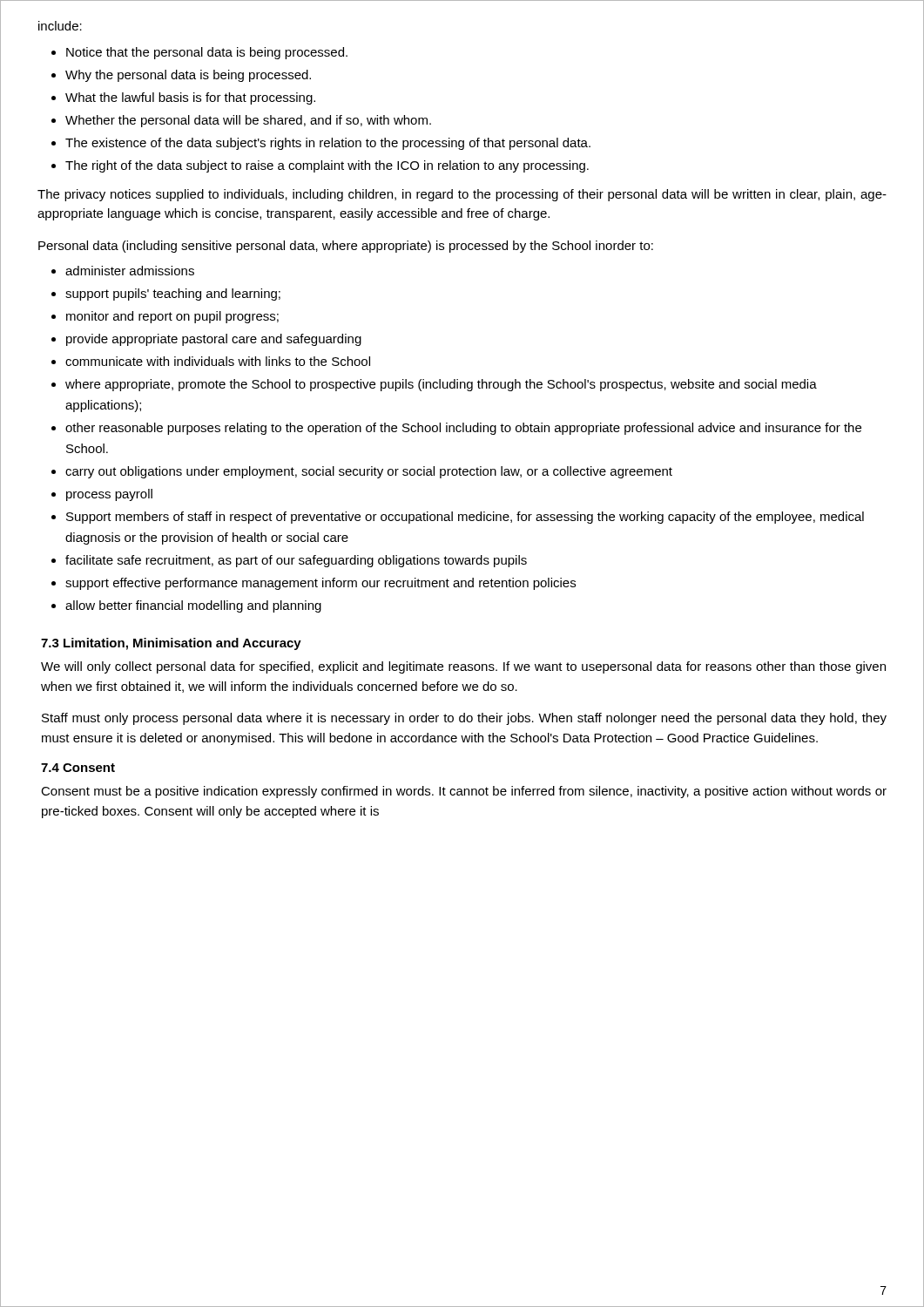Locate the block of text that opens with "We will only collect personal data for specified,"
The height and width of the screenshot is (1307, 924).
(464, 676)
